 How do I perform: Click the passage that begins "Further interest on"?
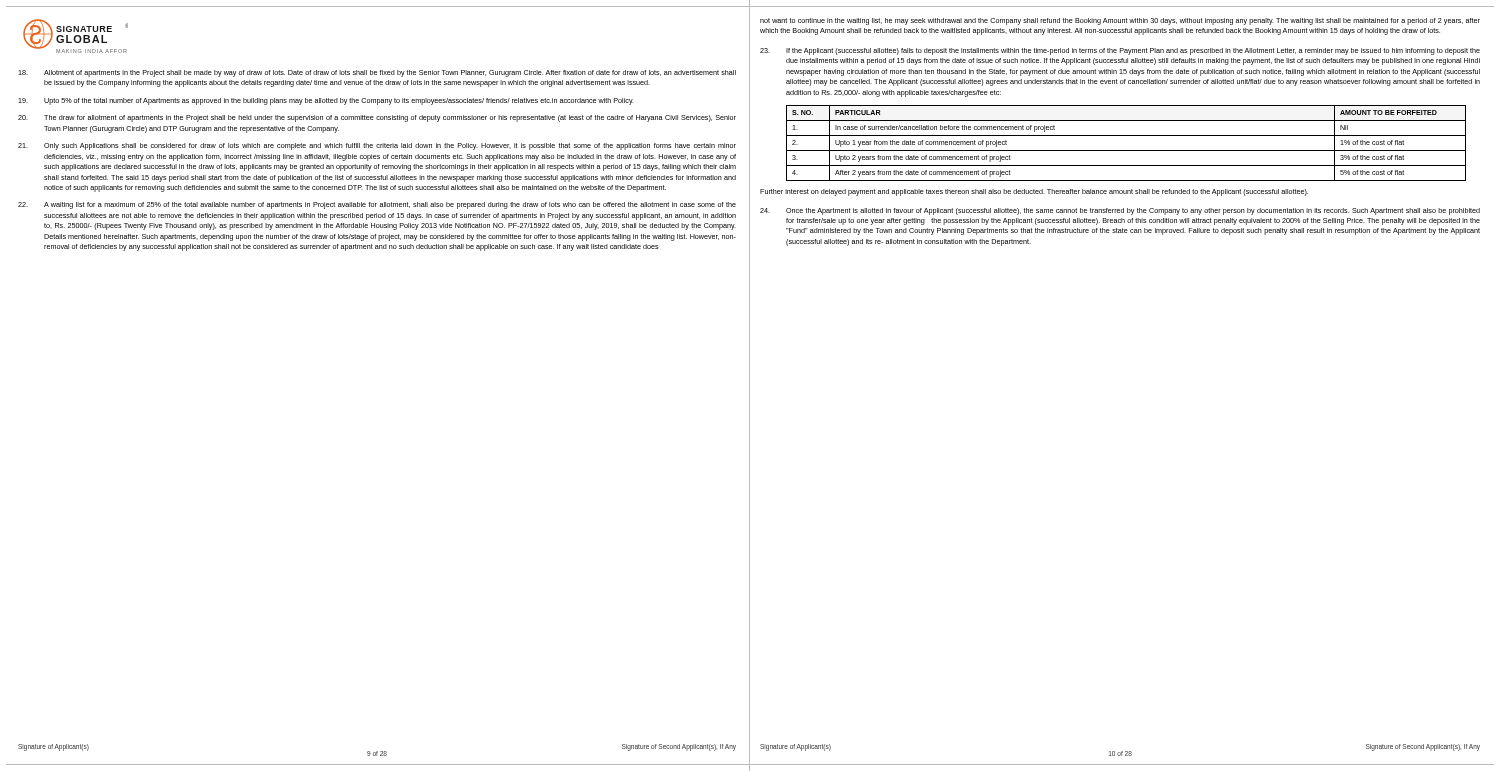pos(1034,192)
